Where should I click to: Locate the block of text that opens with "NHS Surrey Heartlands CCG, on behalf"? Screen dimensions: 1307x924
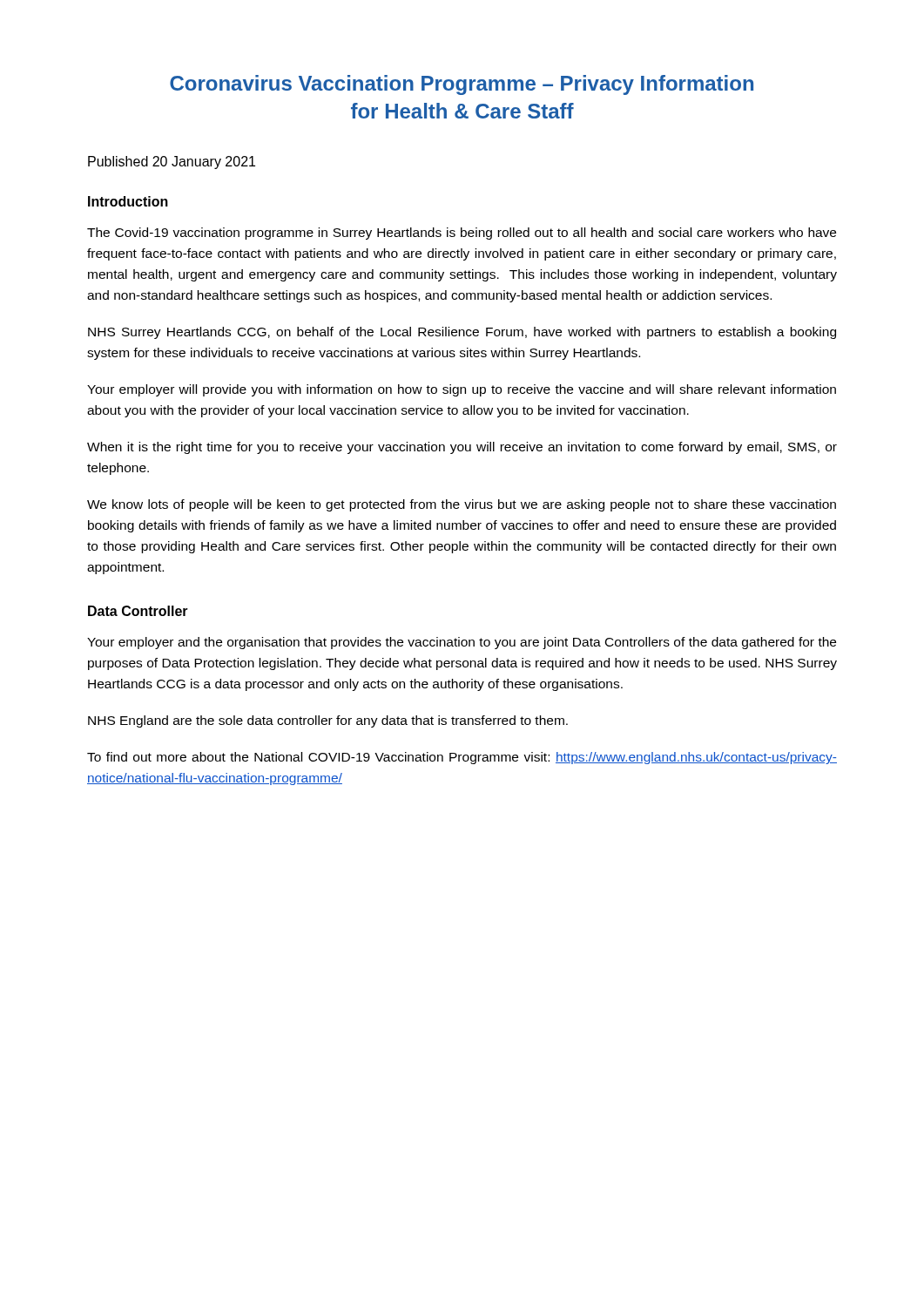pyautogui.click(x=462, y=342)
